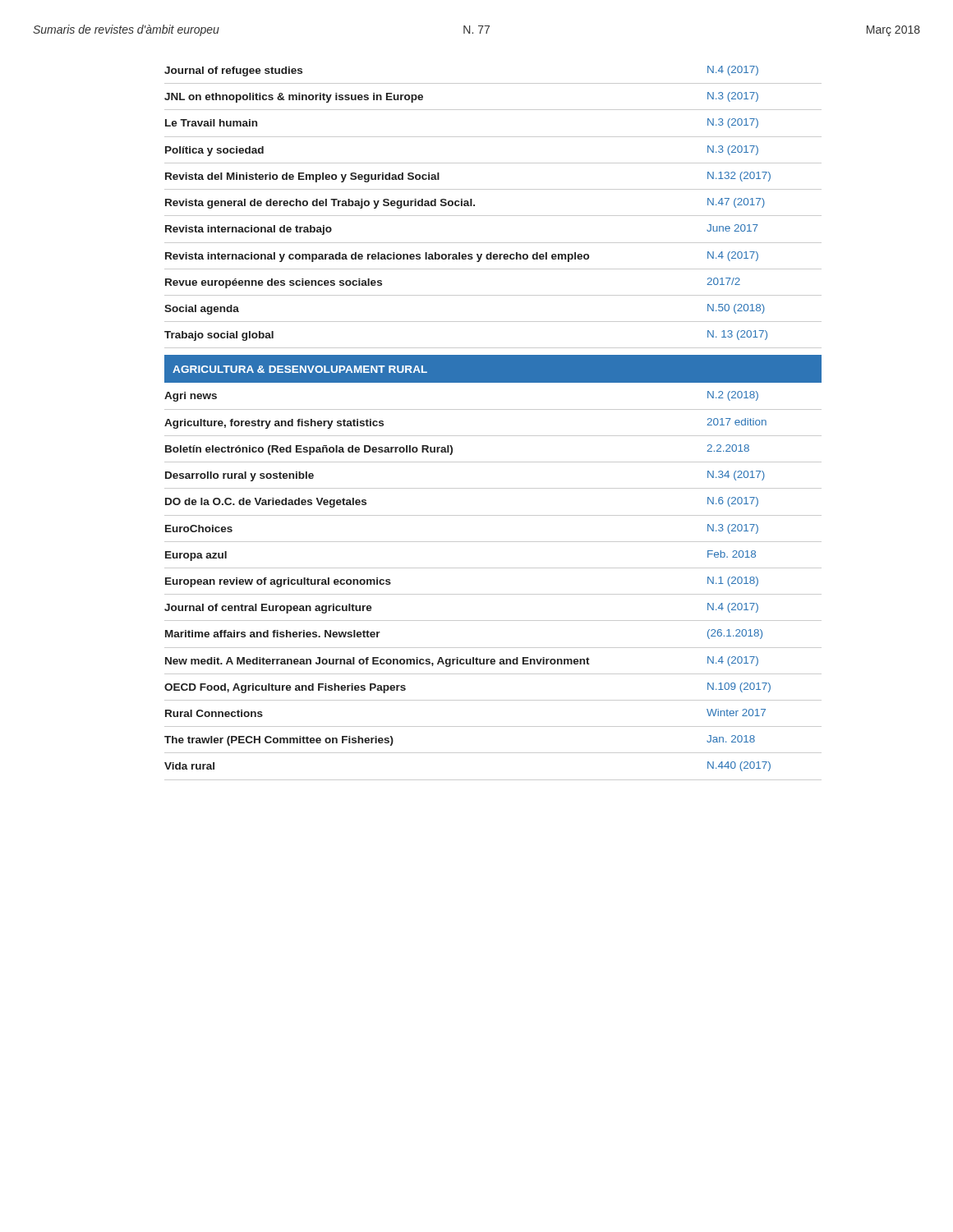
Task: Find the table that mentions "Journal of refugee"
Action: 493,203
